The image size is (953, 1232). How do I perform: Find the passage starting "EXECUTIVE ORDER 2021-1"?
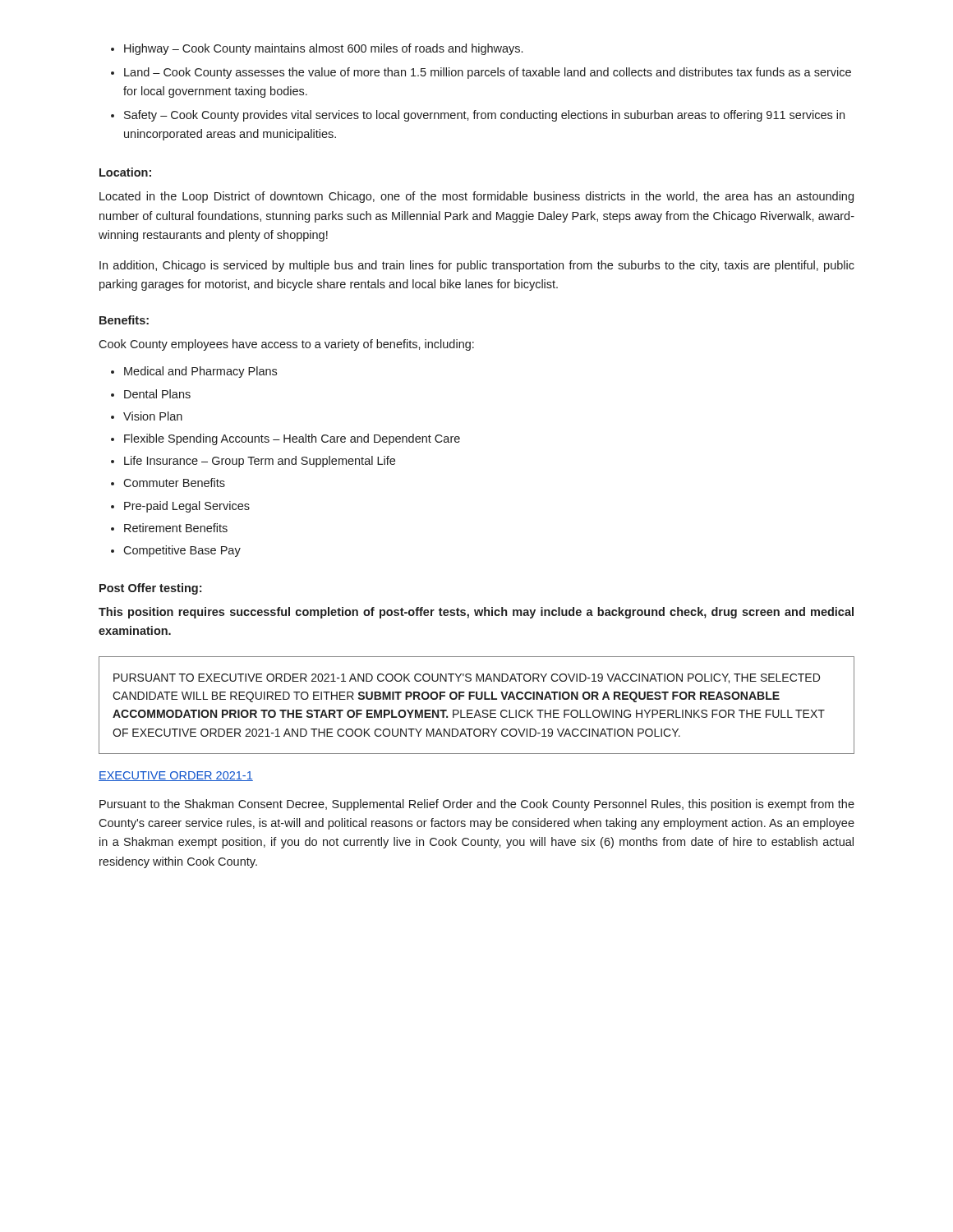(176, 775)
